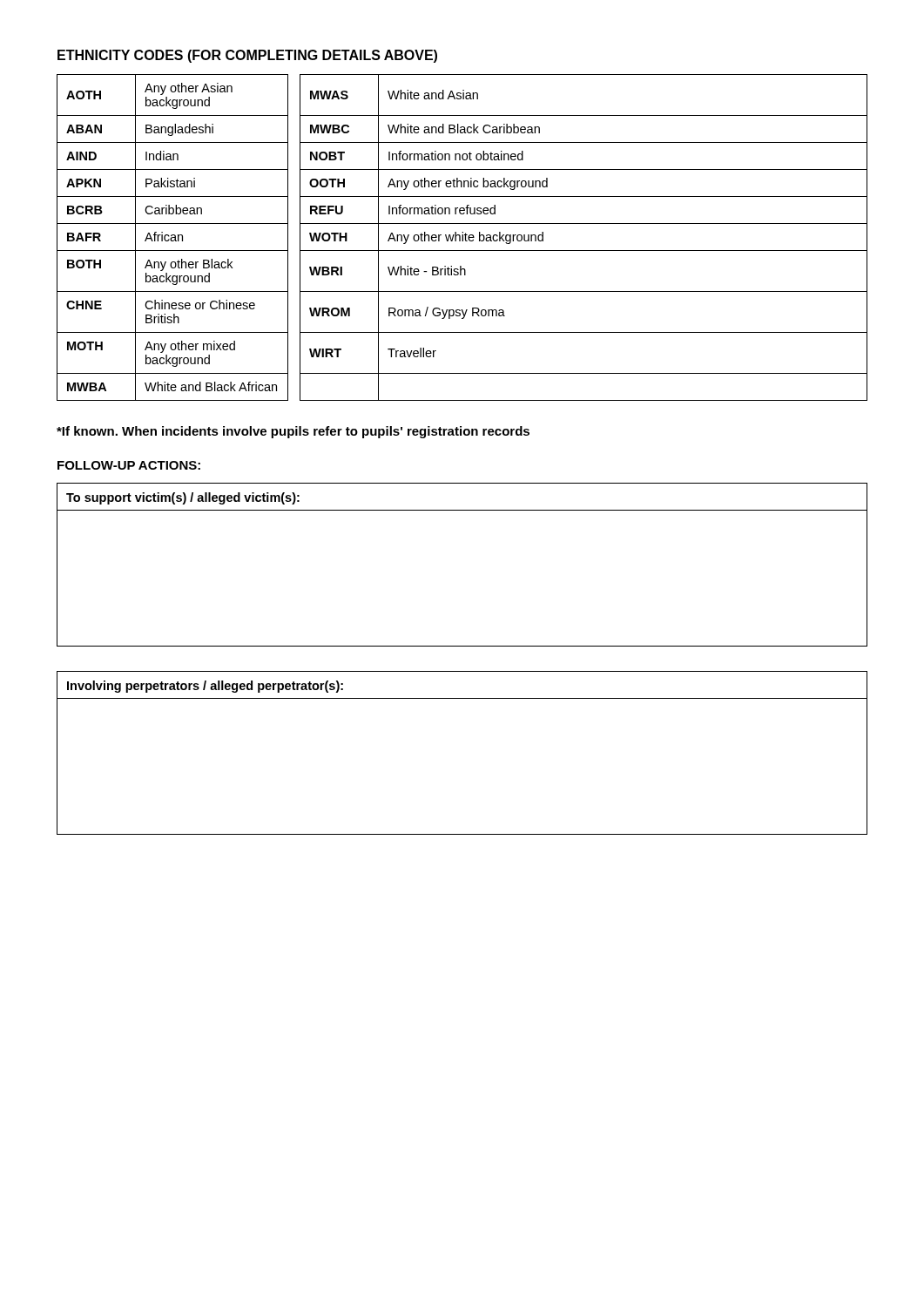924x1307 pixels.
Task: Find the text starting "ETHNICITY CODES (FOR COMPLETING DETAILS ABOVE)"
Action: coord(247,55)
